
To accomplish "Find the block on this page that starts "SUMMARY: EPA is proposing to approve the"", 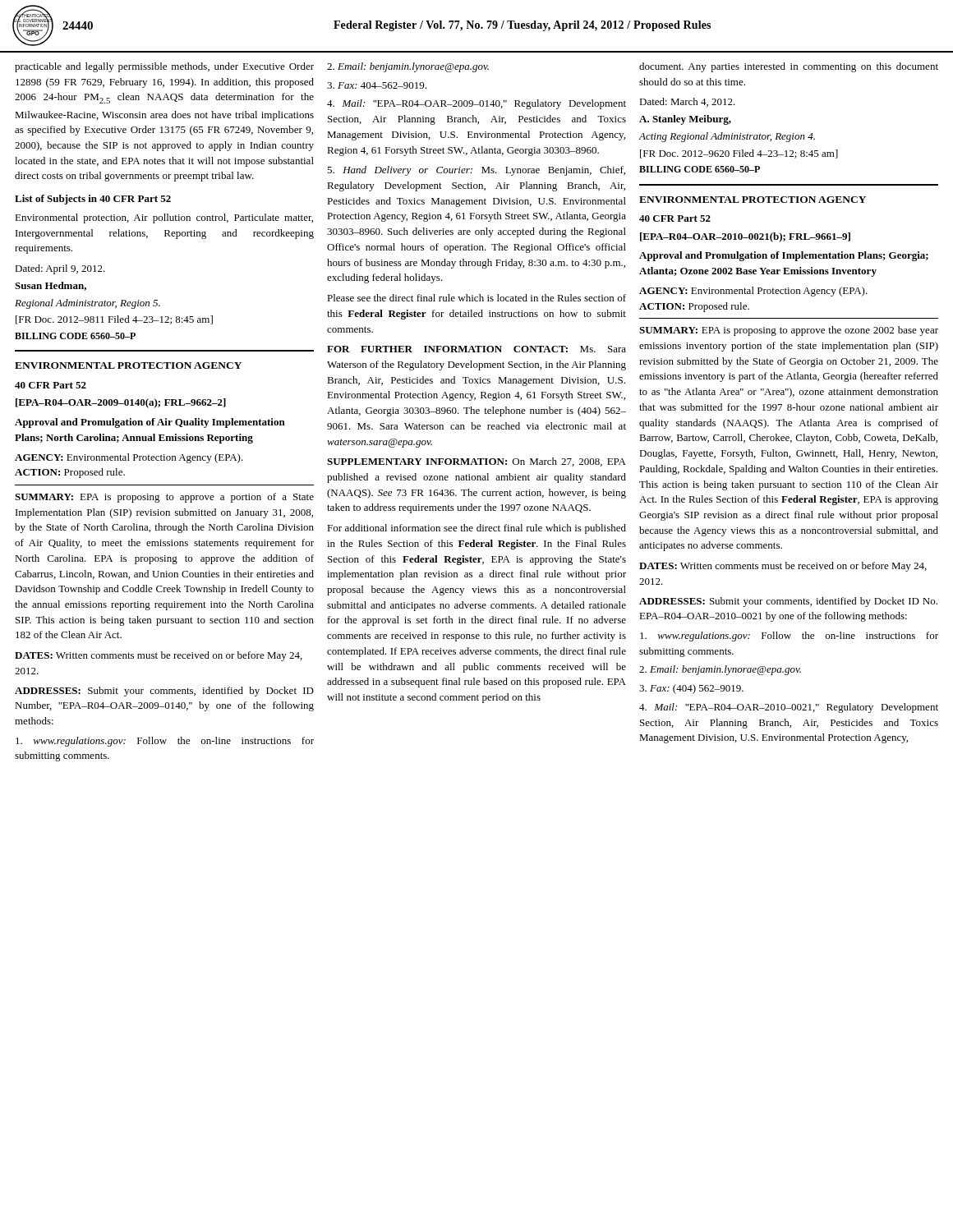I will pyautogui.click(x=789, y=438).
